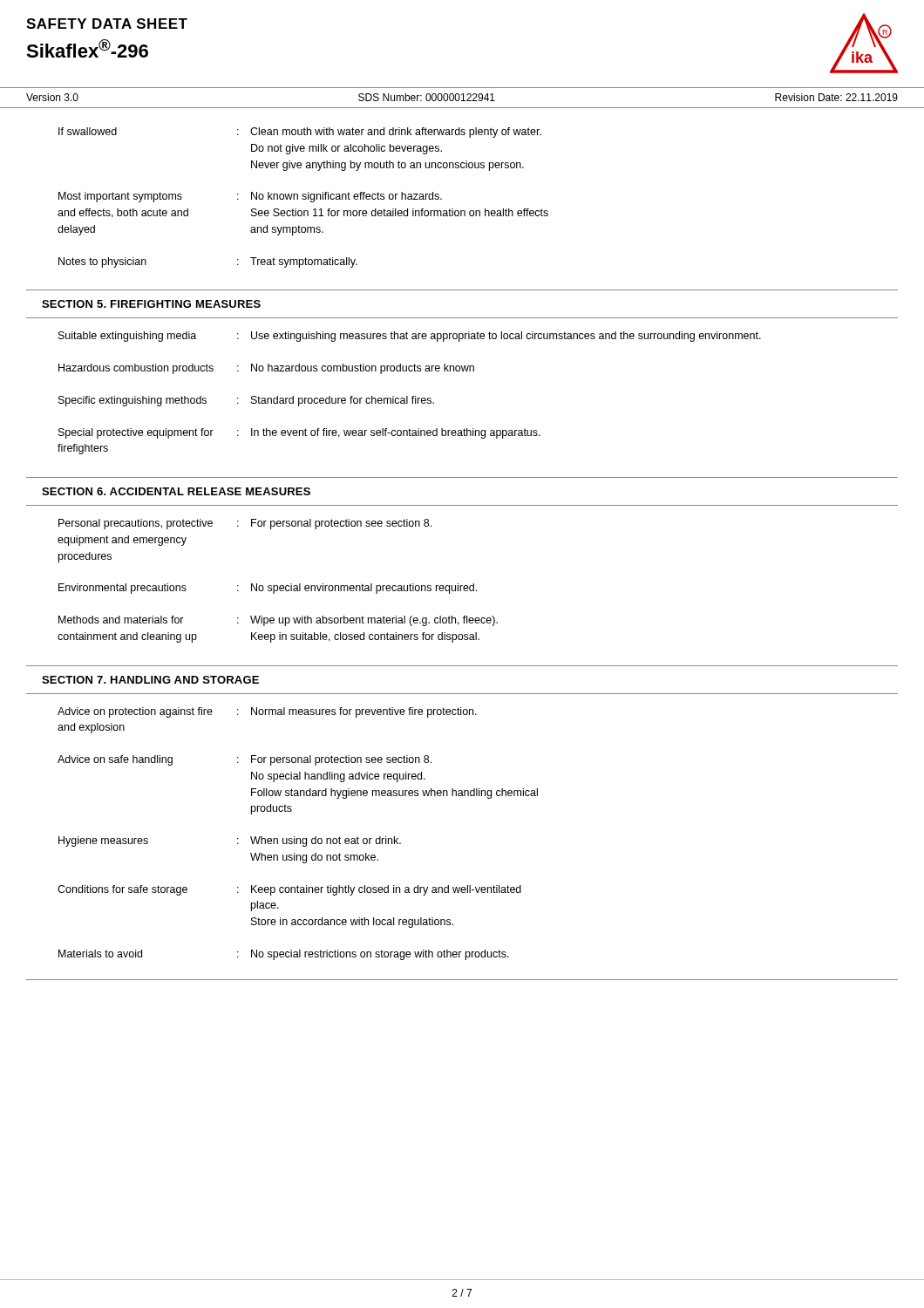The height and width of the screenshot is (1308, 924).
Task: Point to the block beginning "Specific extinguishing meth­ods"
Action: [129, 401]
